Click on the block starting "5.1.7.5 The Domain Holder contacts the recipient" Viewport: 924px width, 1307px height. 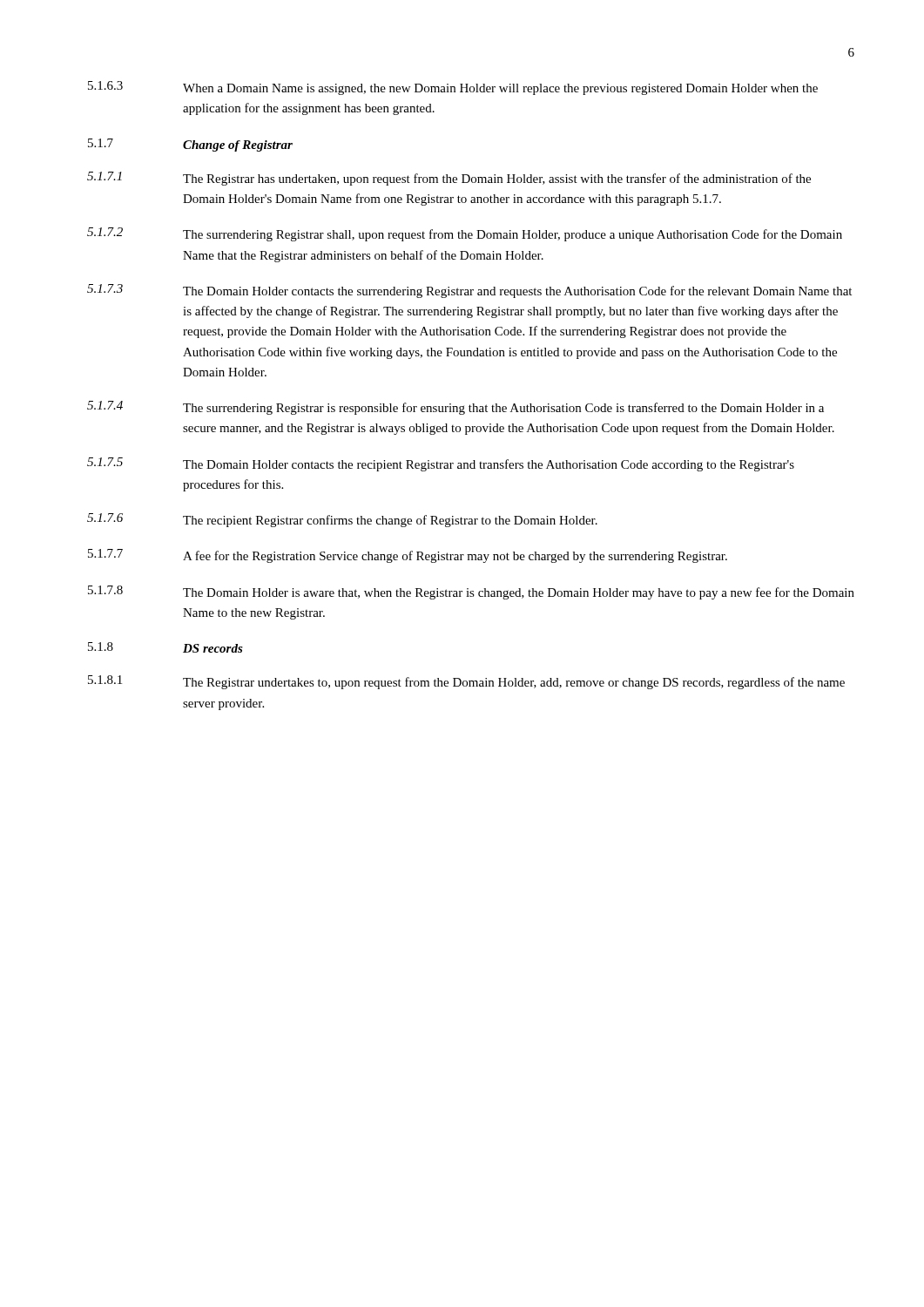coord(471,475)
